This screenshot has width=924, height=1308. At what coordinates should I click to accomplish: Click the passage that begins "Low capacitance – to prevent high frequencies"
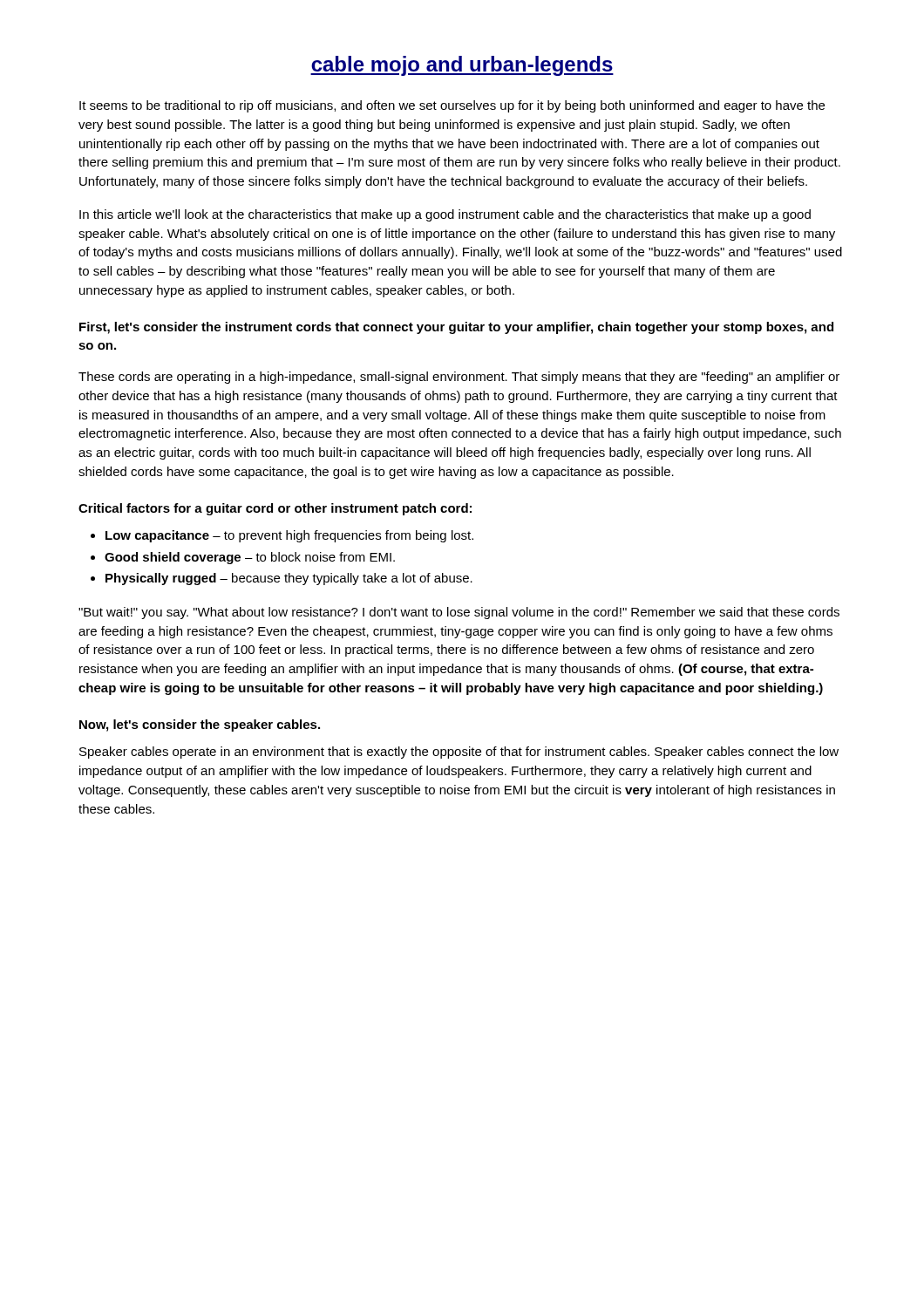[x=290, y=535]
